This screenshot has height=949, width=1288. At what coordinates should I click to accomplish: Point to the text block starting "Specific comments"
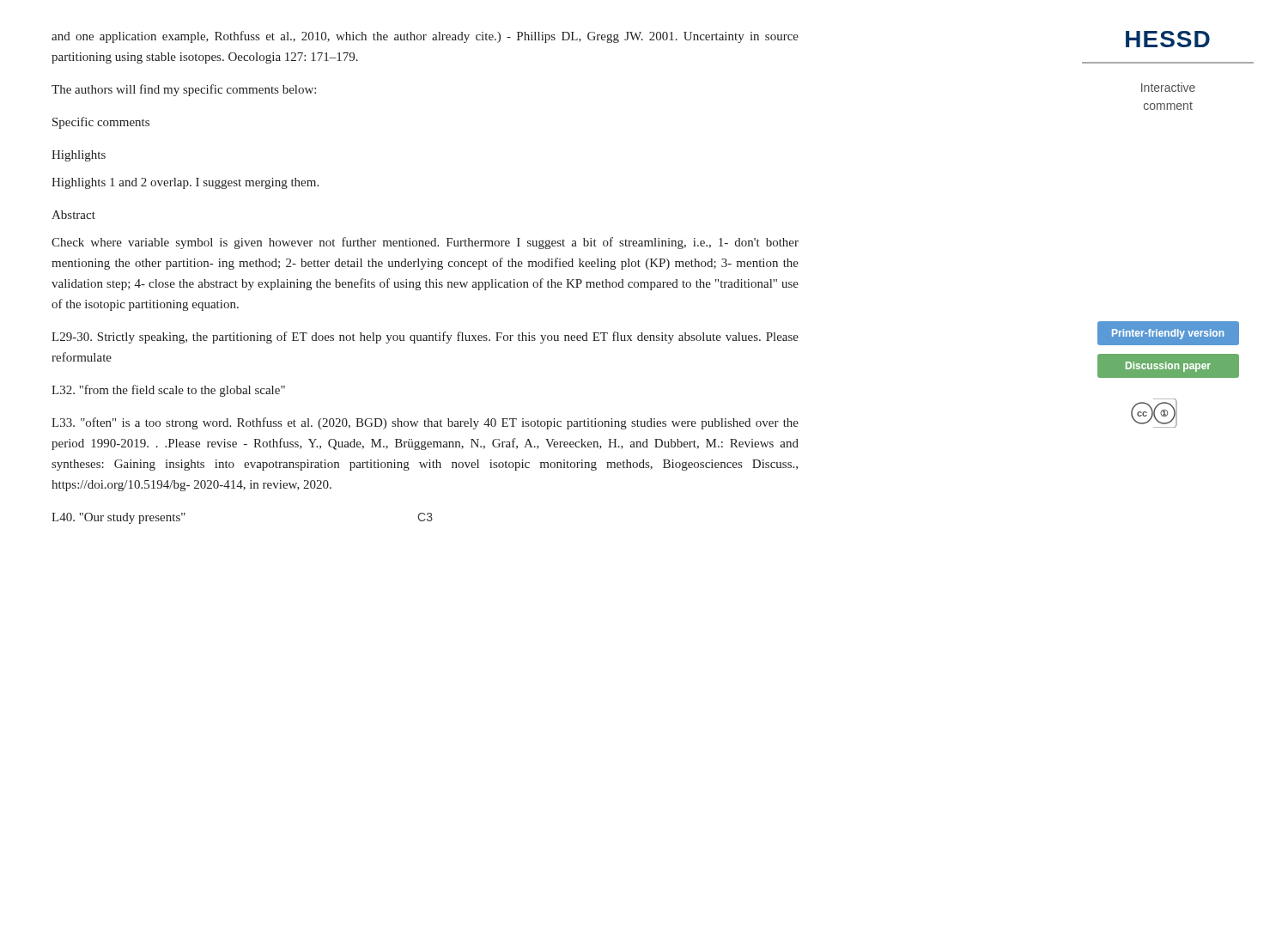tap(101, 123)
